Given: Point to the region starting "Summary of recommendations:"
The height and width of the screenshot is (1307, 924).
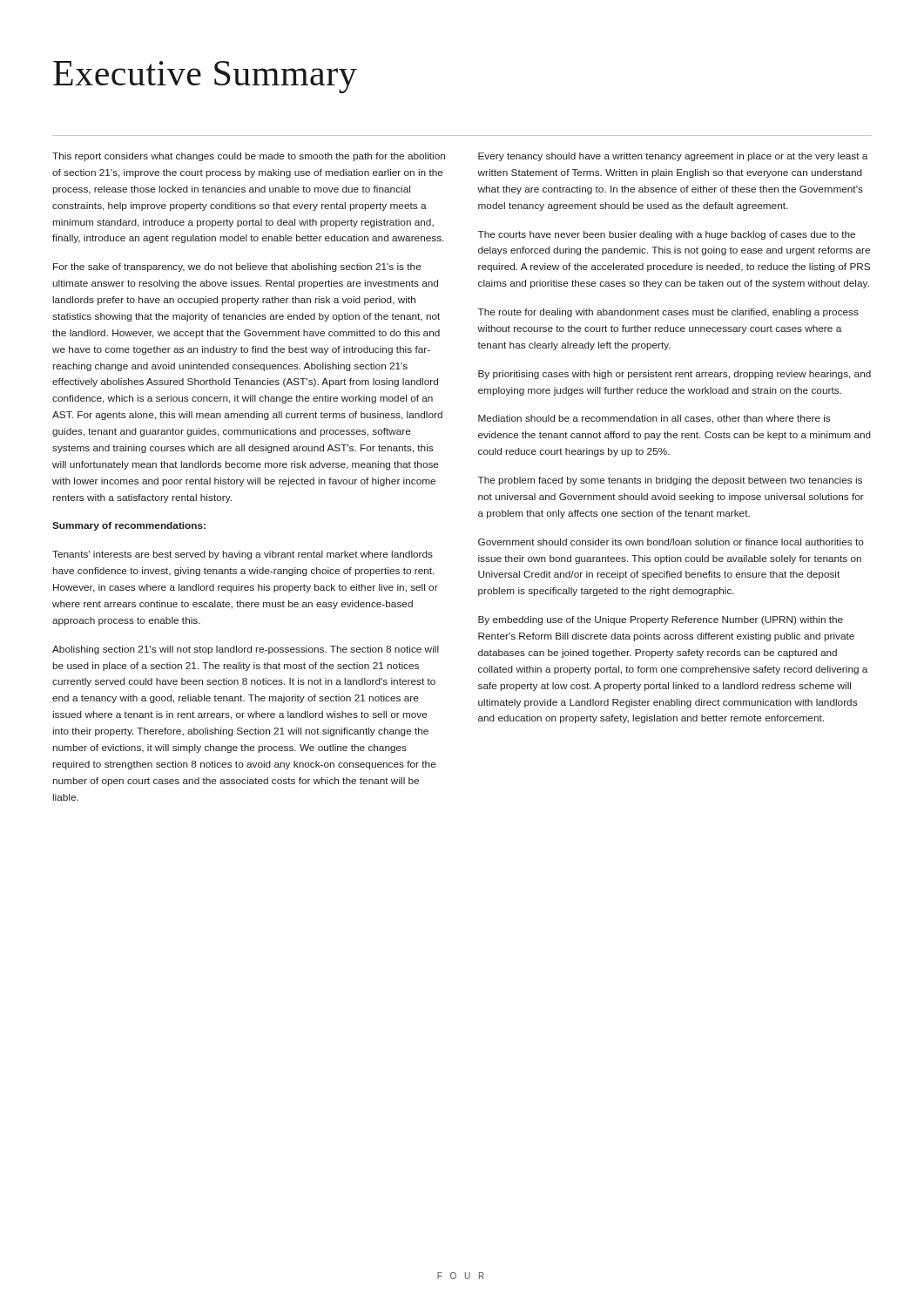Looking at the screenshot, I should click(129, 526).
